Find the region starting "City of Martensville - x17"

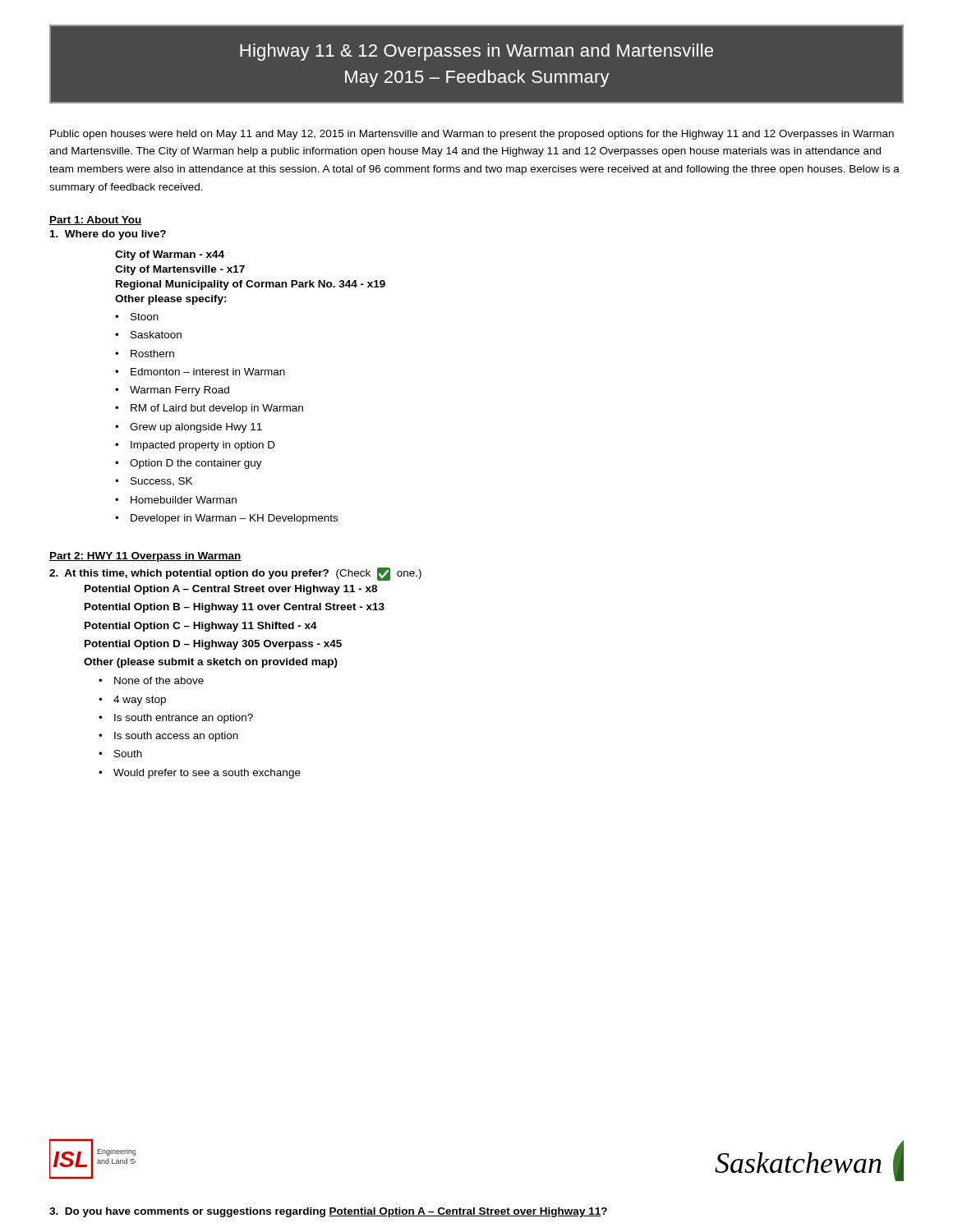pyautogui.click(x=180, y=269)
